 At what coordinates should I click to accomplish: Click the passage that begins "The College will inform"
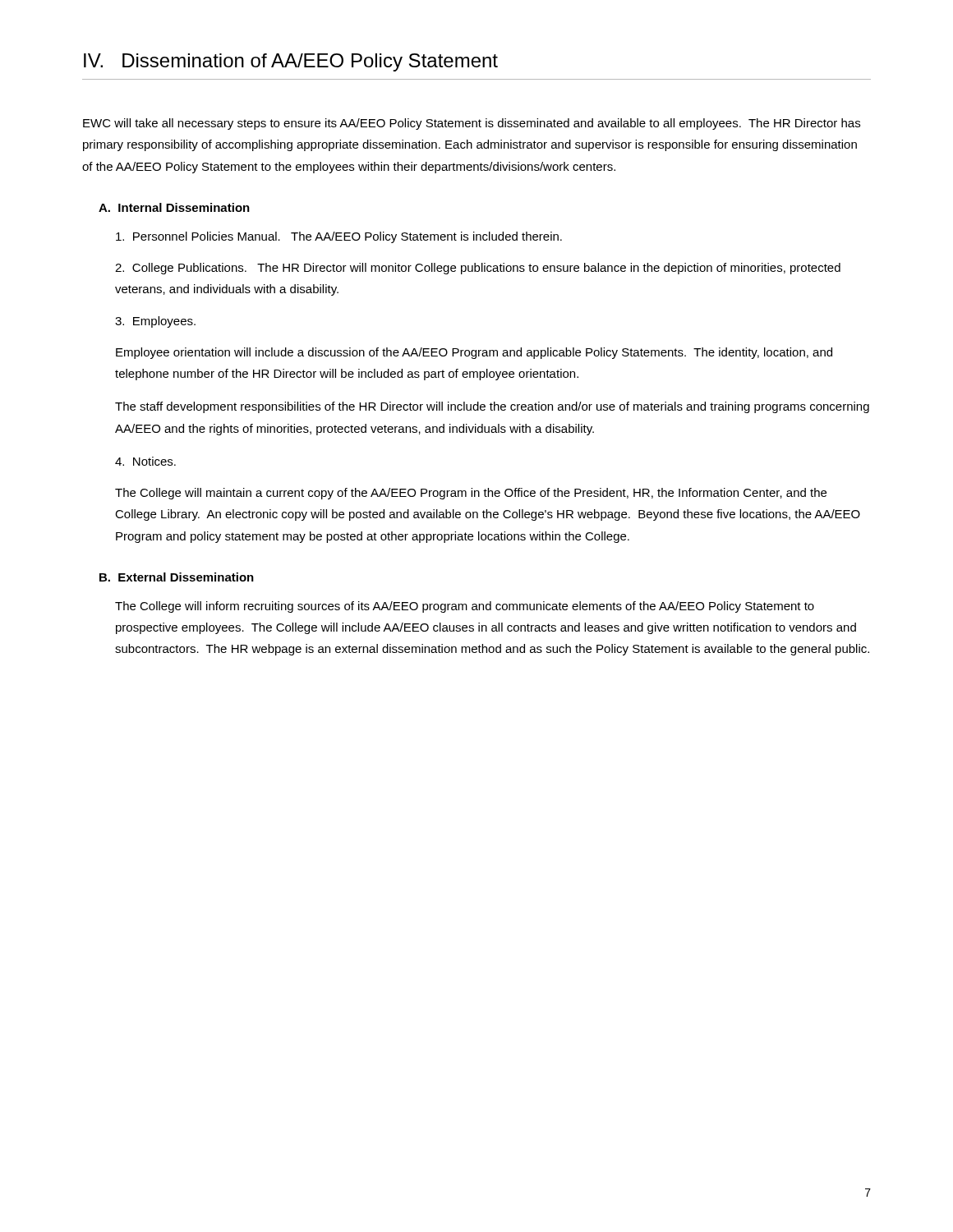click(493, 627)
